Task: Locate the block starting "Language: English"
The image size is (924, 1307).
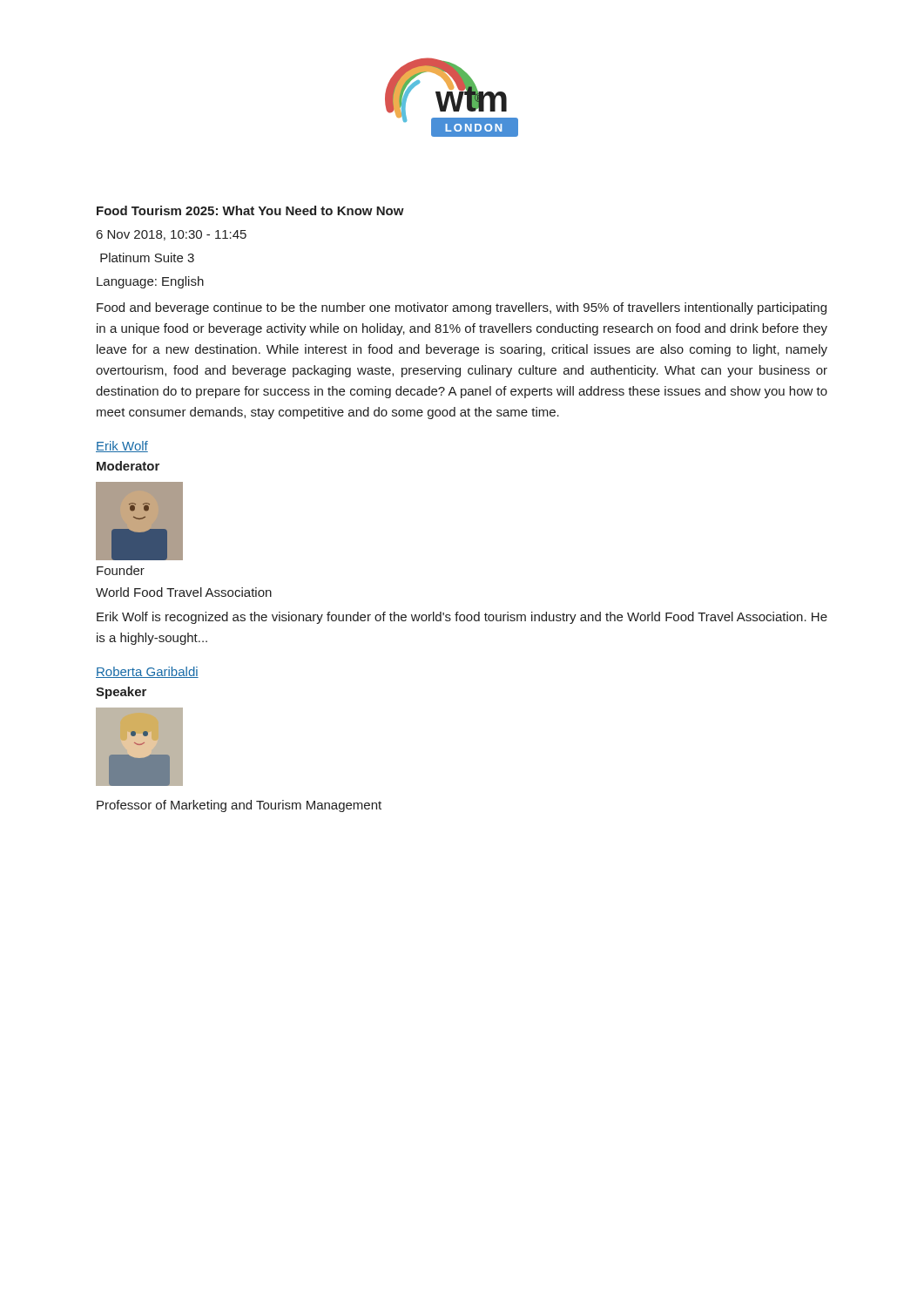Action: 150,281
